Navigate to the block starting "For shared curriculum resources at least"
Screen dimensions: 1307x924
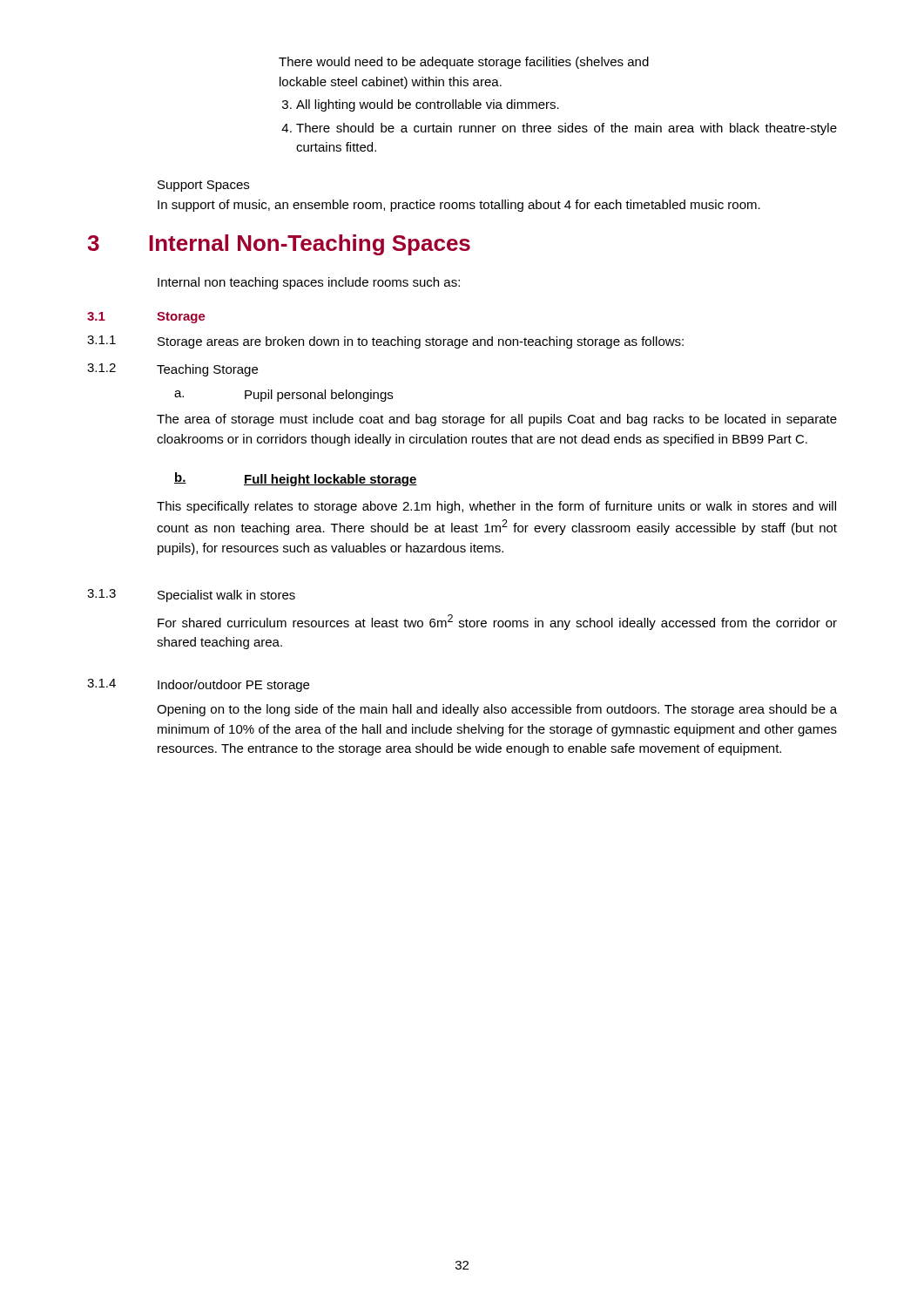462,637
